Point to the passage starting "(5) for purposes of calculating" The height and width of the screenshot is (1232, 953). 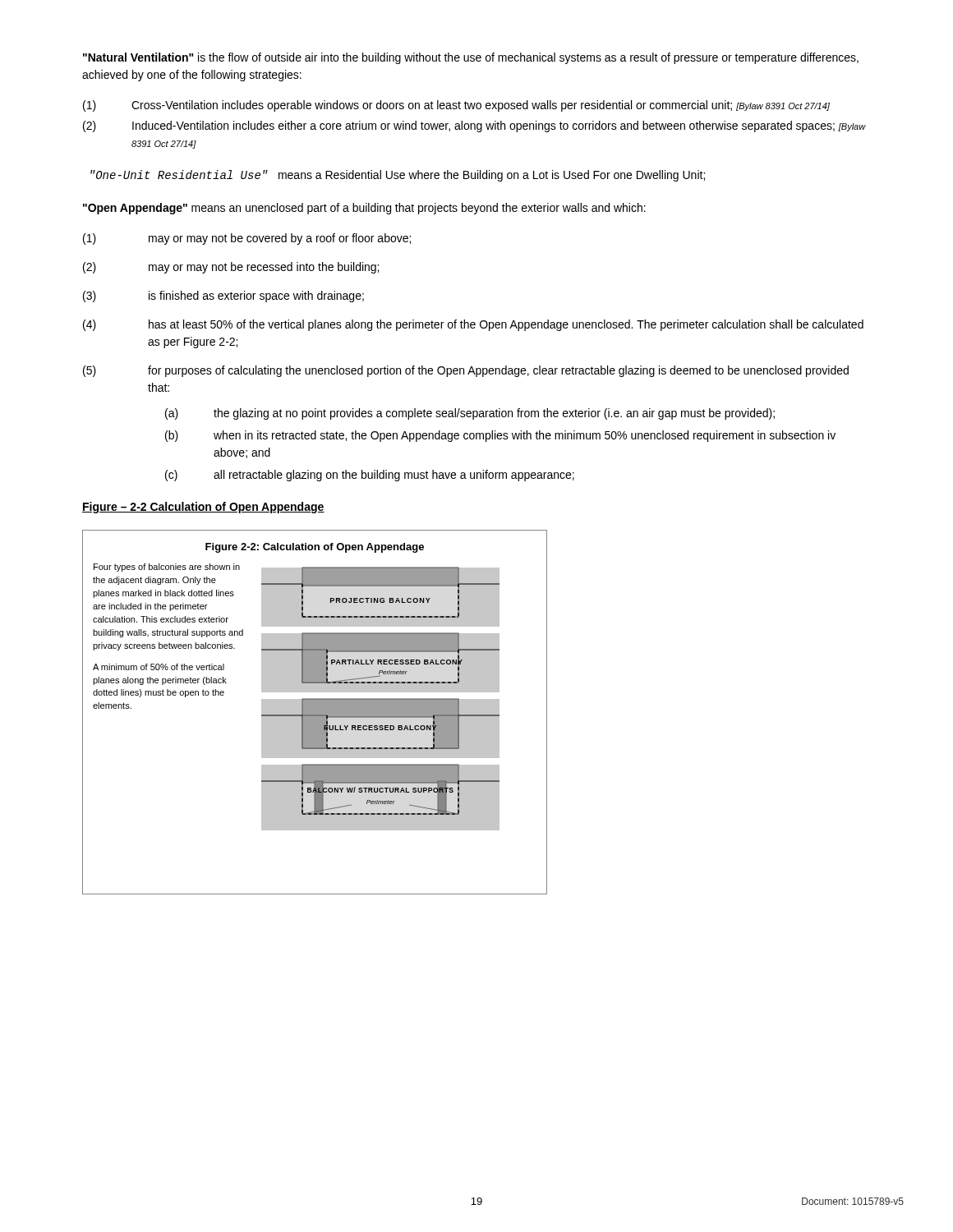(476, 379)
